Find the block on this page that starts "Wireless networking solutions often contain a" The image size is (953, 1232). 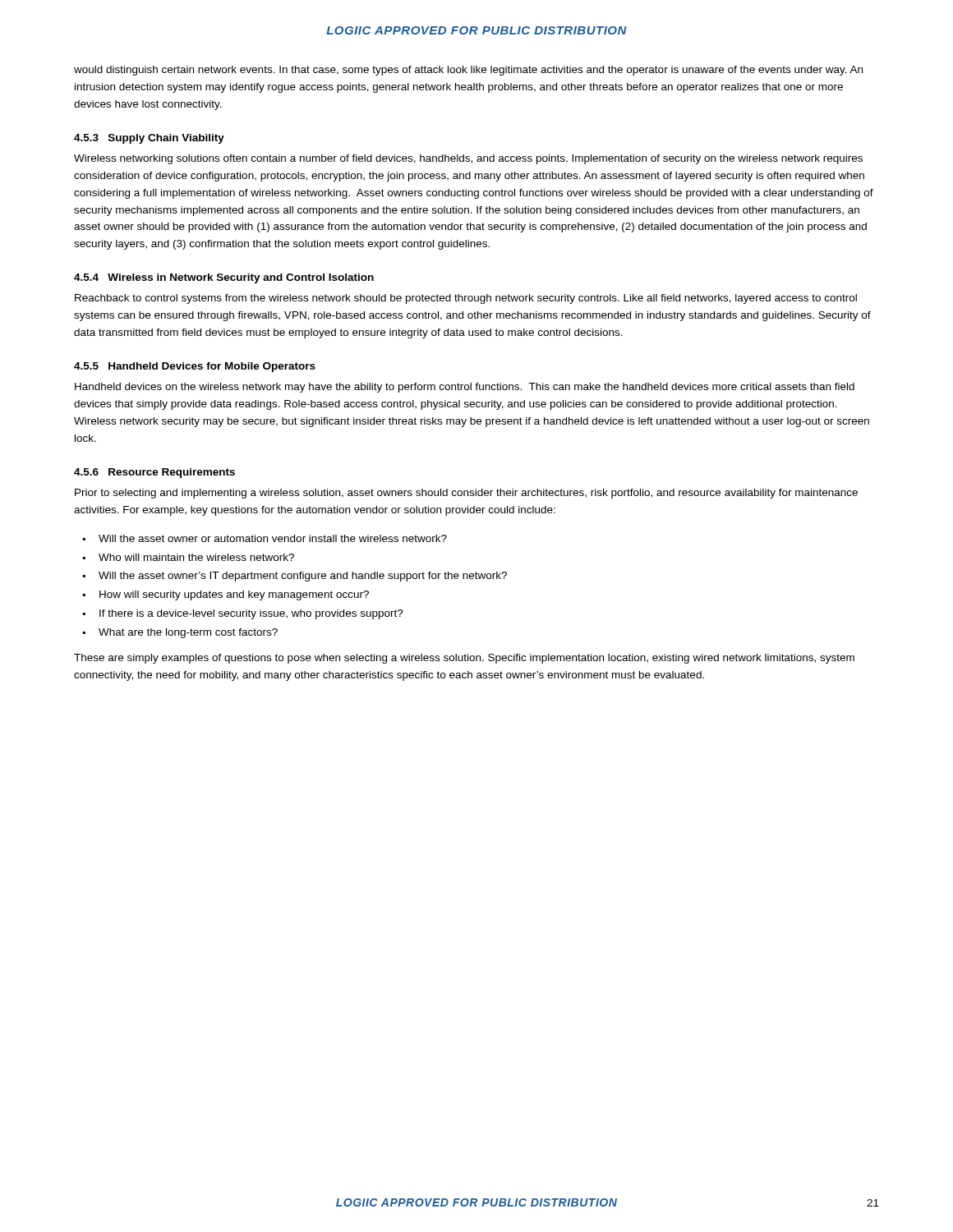pos(473,201)
